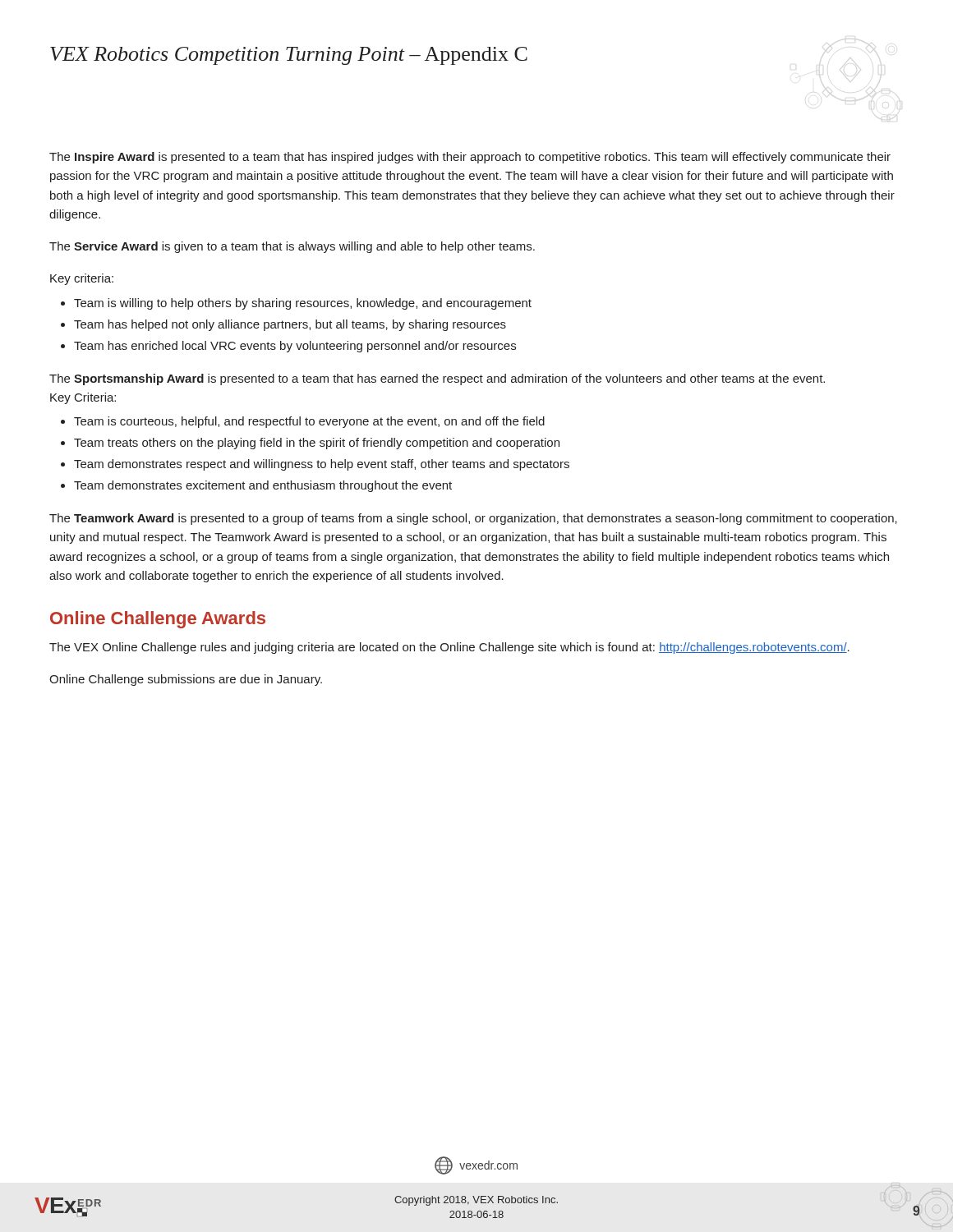Screen dimensions: 1232x953
Task: Click on the text block containing "The Service Award is given"
Action: [x=292, y=246]
